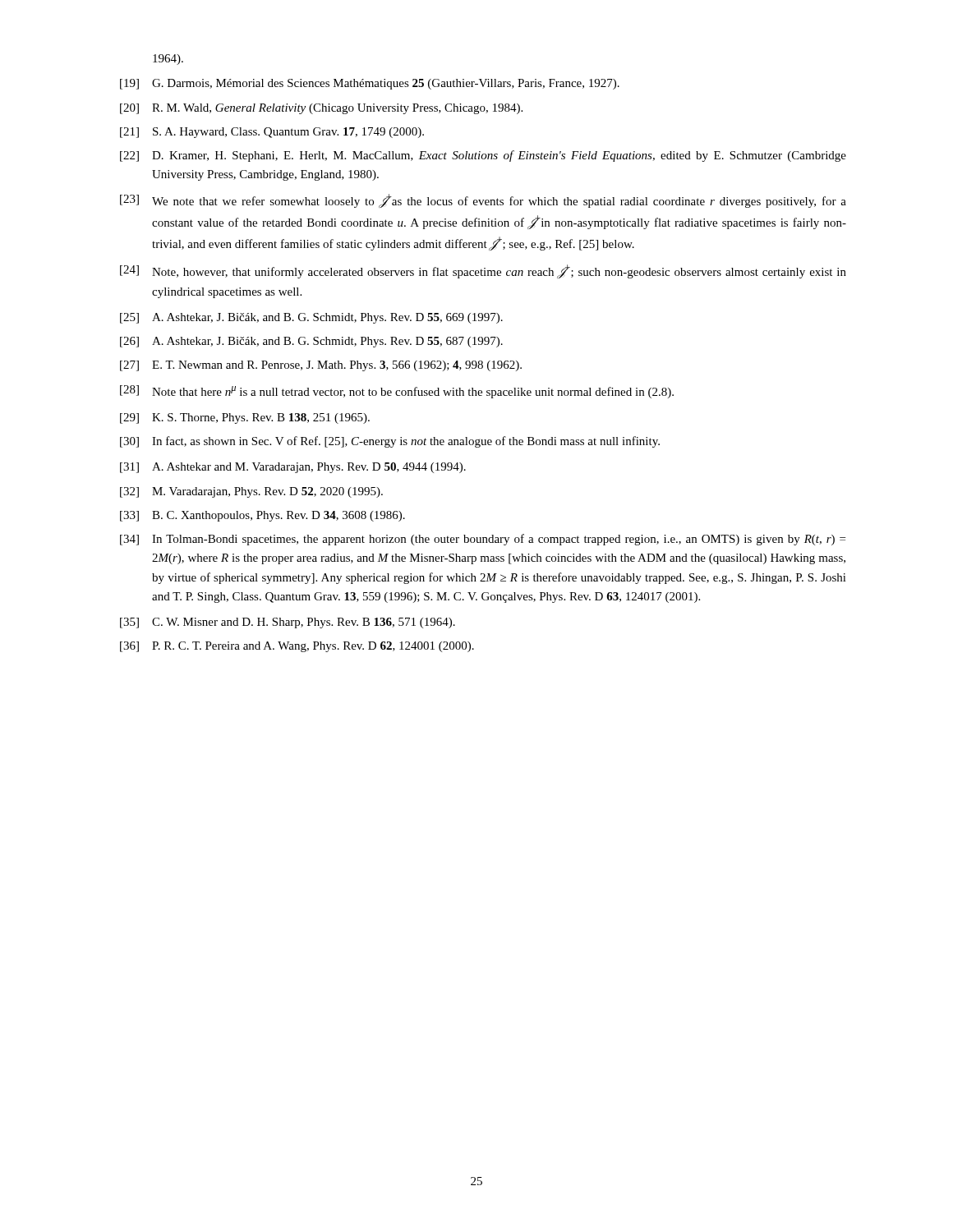Point to the block beginning "[20] R. M."
953x1232 pixels.
[x=321, y=108]
